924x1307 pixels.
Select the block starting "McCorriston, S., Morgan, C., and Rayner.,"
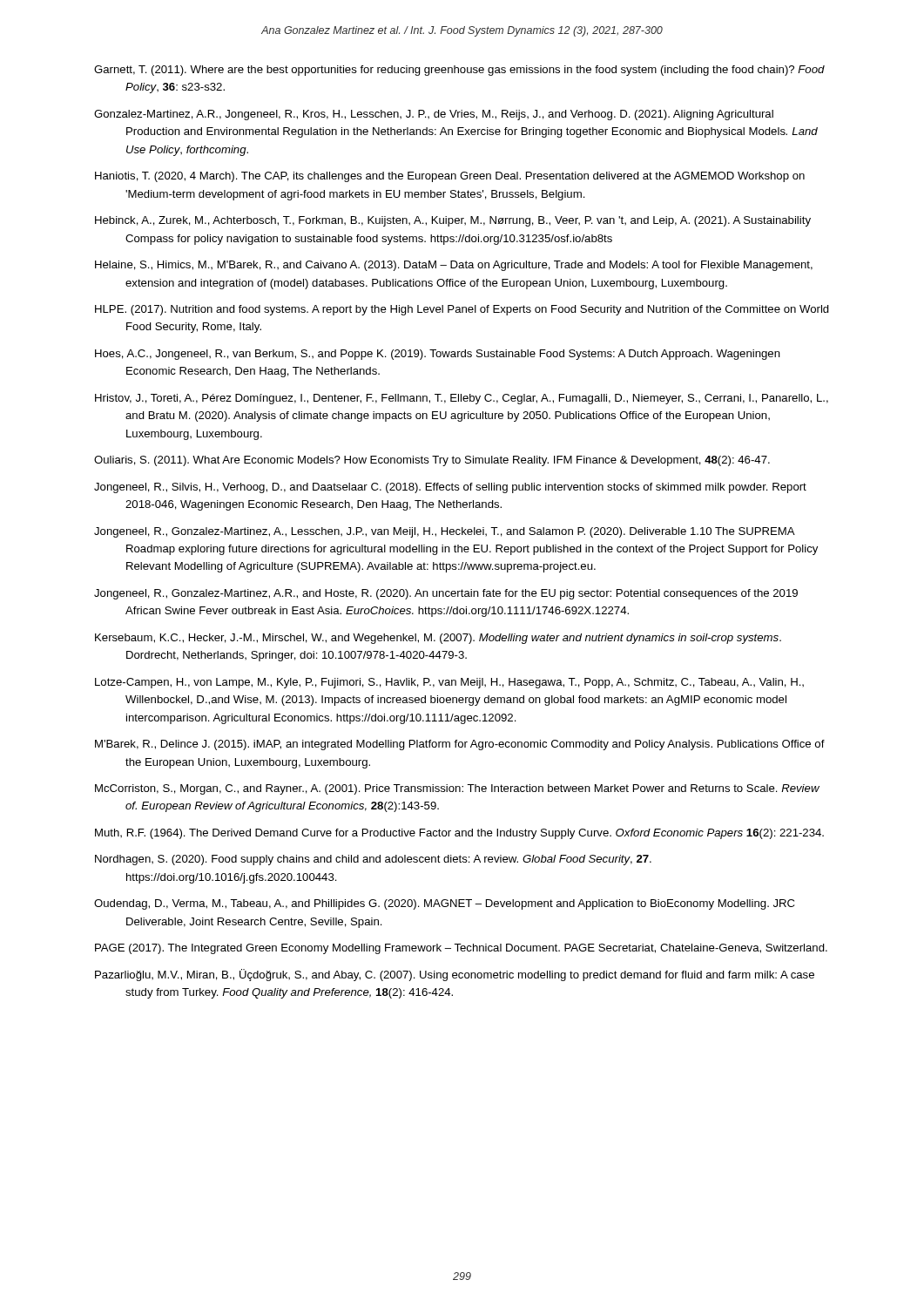tap(457, 797)
